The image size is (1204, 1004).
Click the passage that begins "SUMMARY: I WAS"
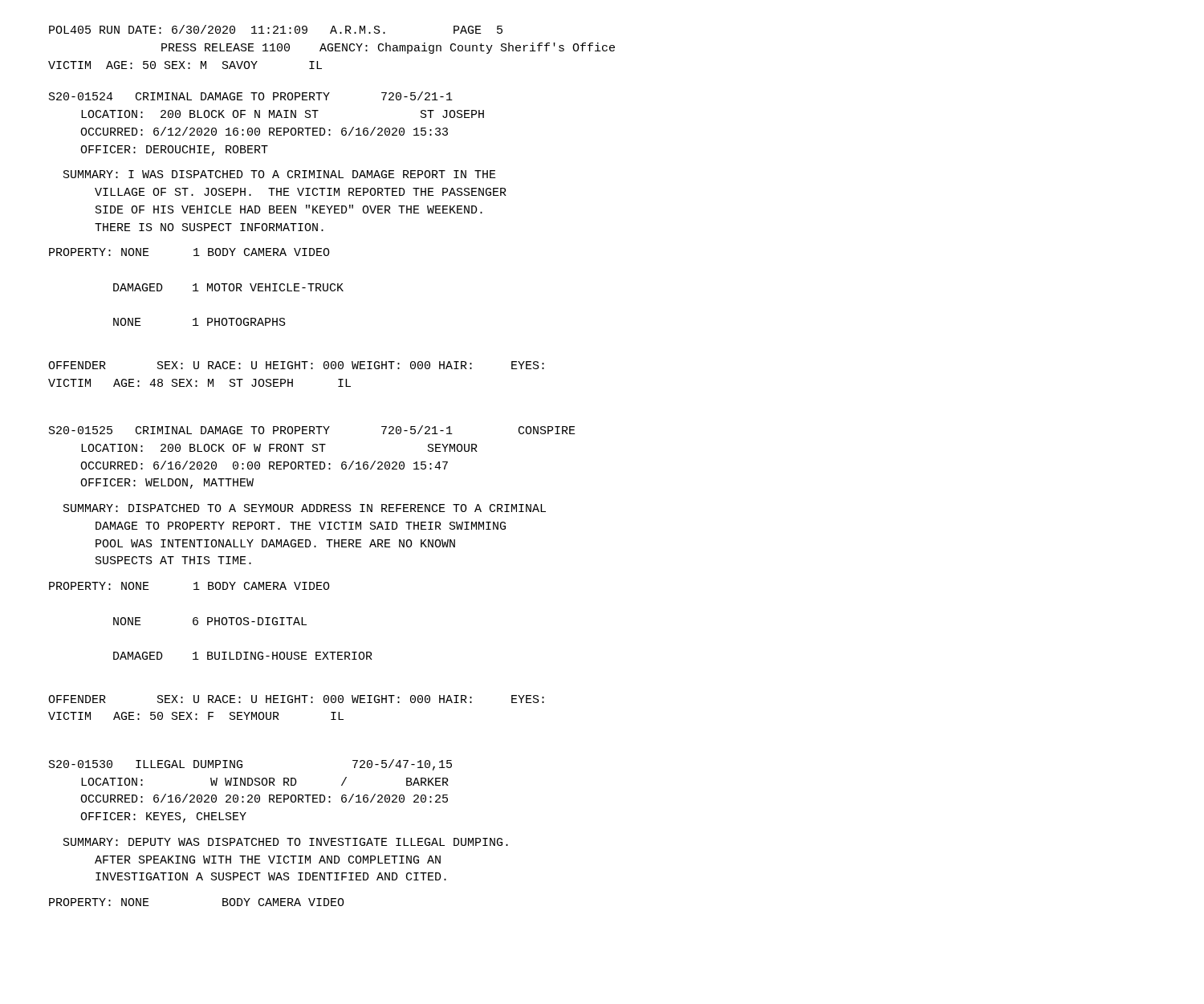pyautogui.click(x=280, y=174)
